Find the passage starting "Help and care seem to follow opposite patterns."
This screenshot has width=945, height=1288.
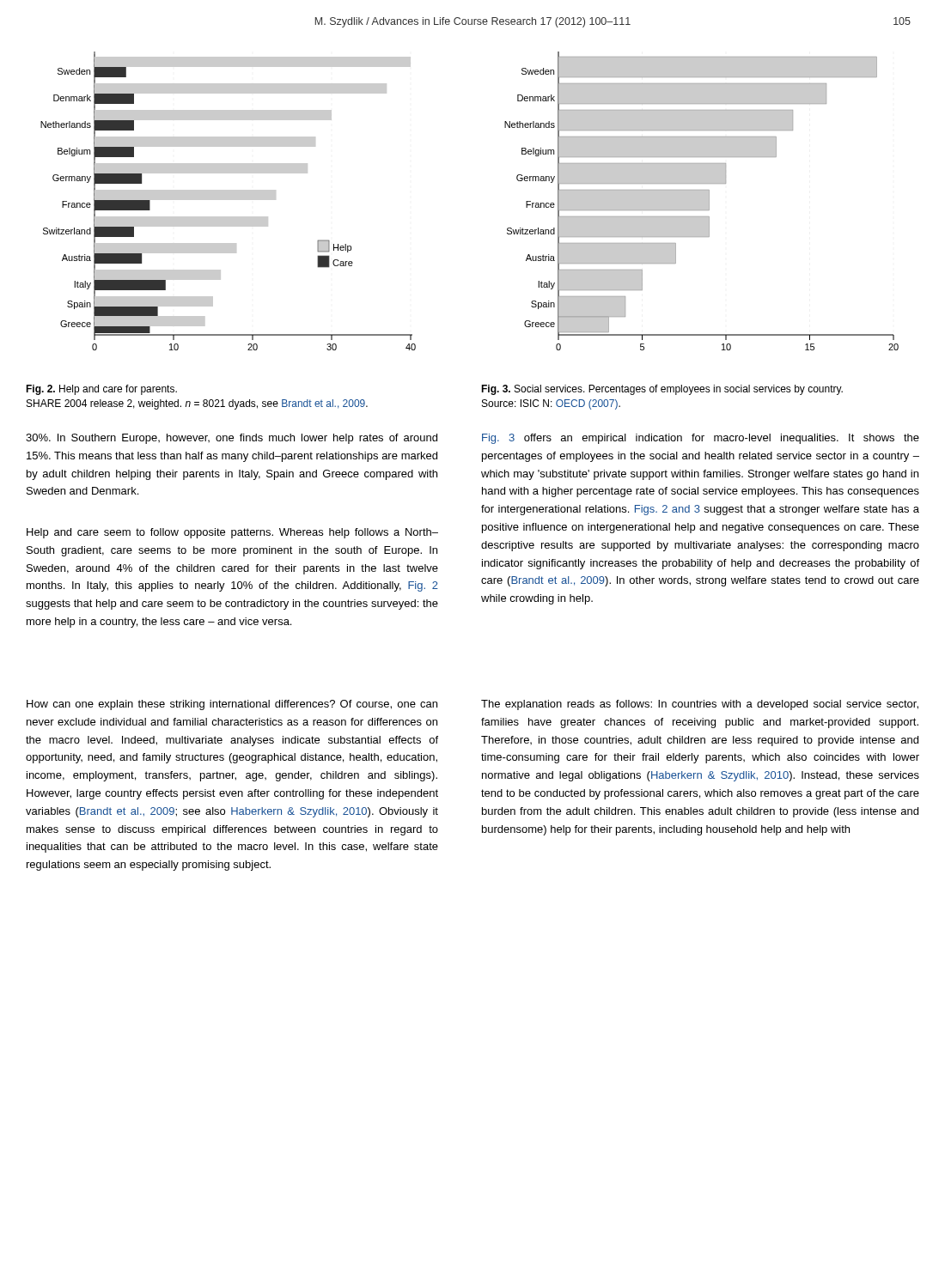232,577
